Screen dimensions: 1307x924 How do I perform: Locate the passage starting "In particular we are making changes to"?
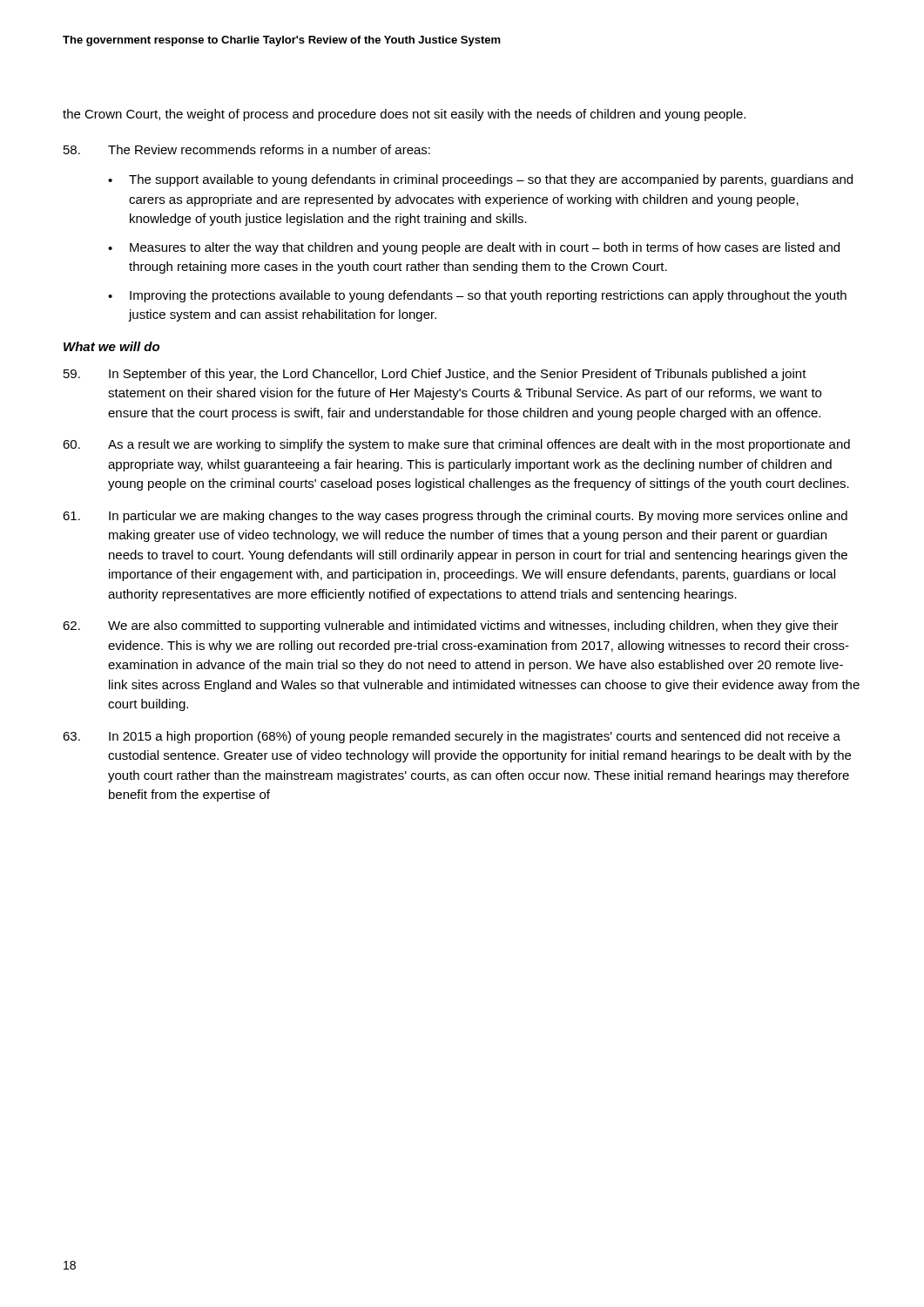[462, 555]
